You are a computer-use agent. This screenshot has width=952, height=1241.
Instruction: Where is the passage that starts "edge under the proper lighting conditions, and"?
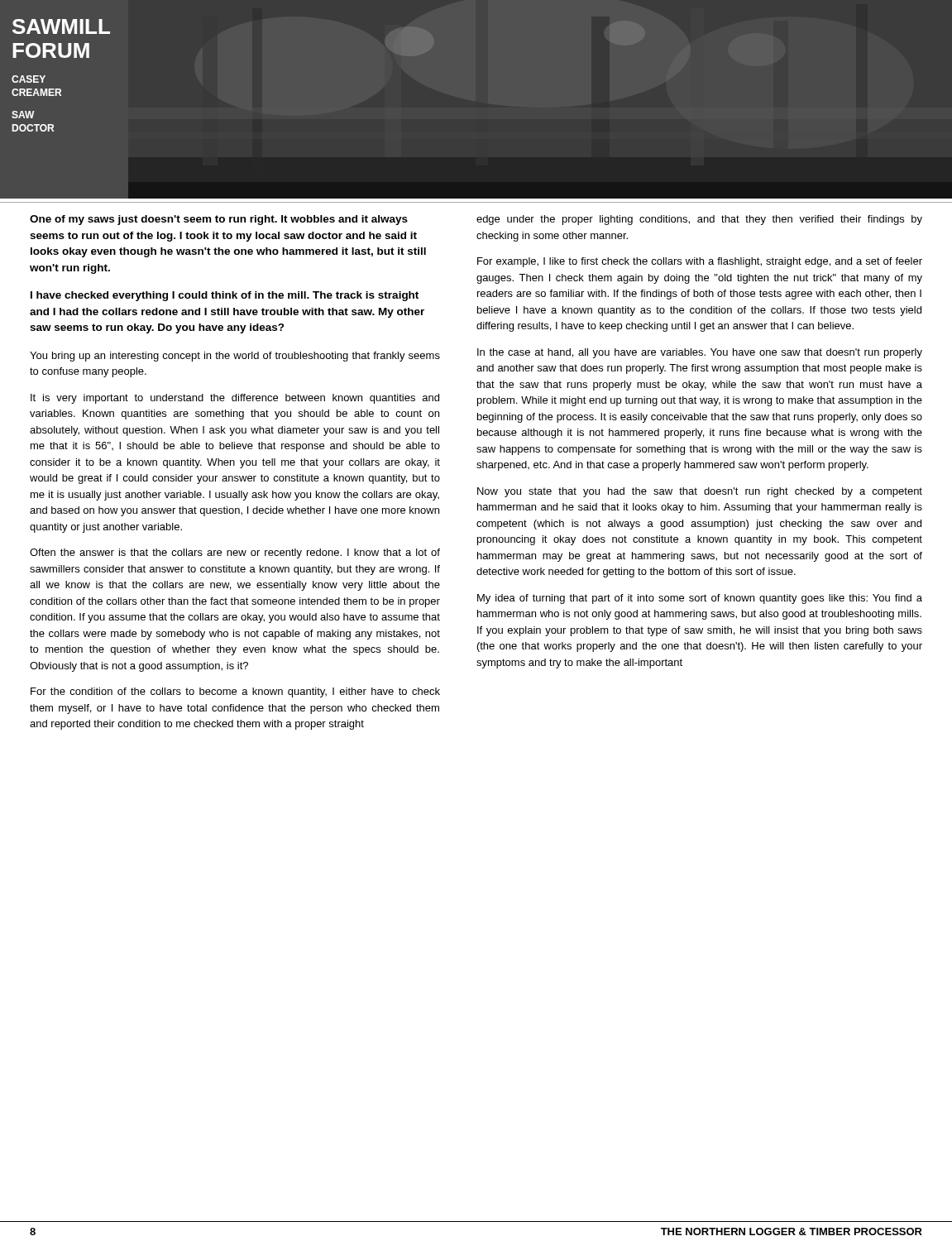point(699,227)
